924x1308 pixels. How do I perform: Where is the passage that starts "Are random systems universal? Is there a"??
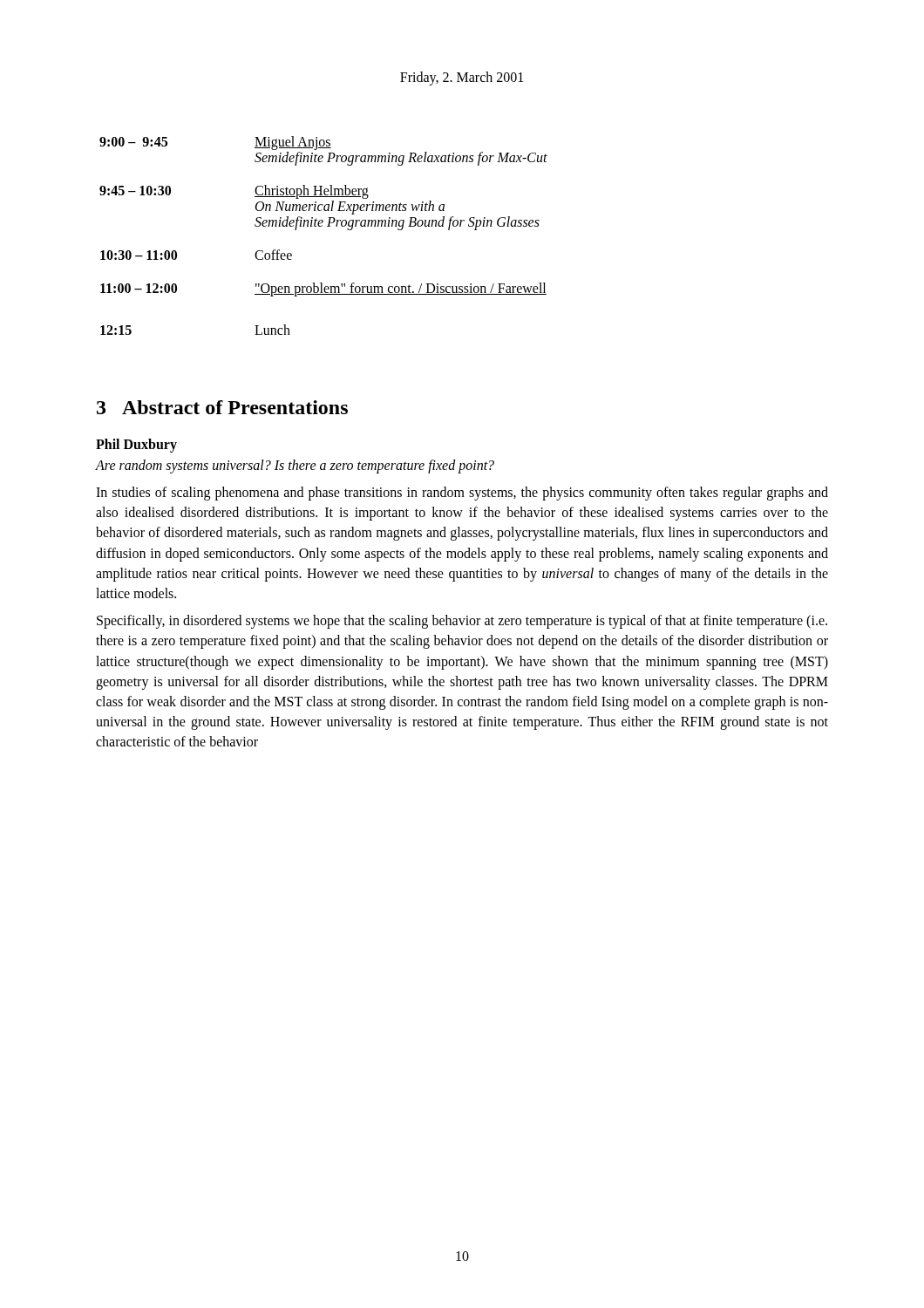click(x=295, y=465)
